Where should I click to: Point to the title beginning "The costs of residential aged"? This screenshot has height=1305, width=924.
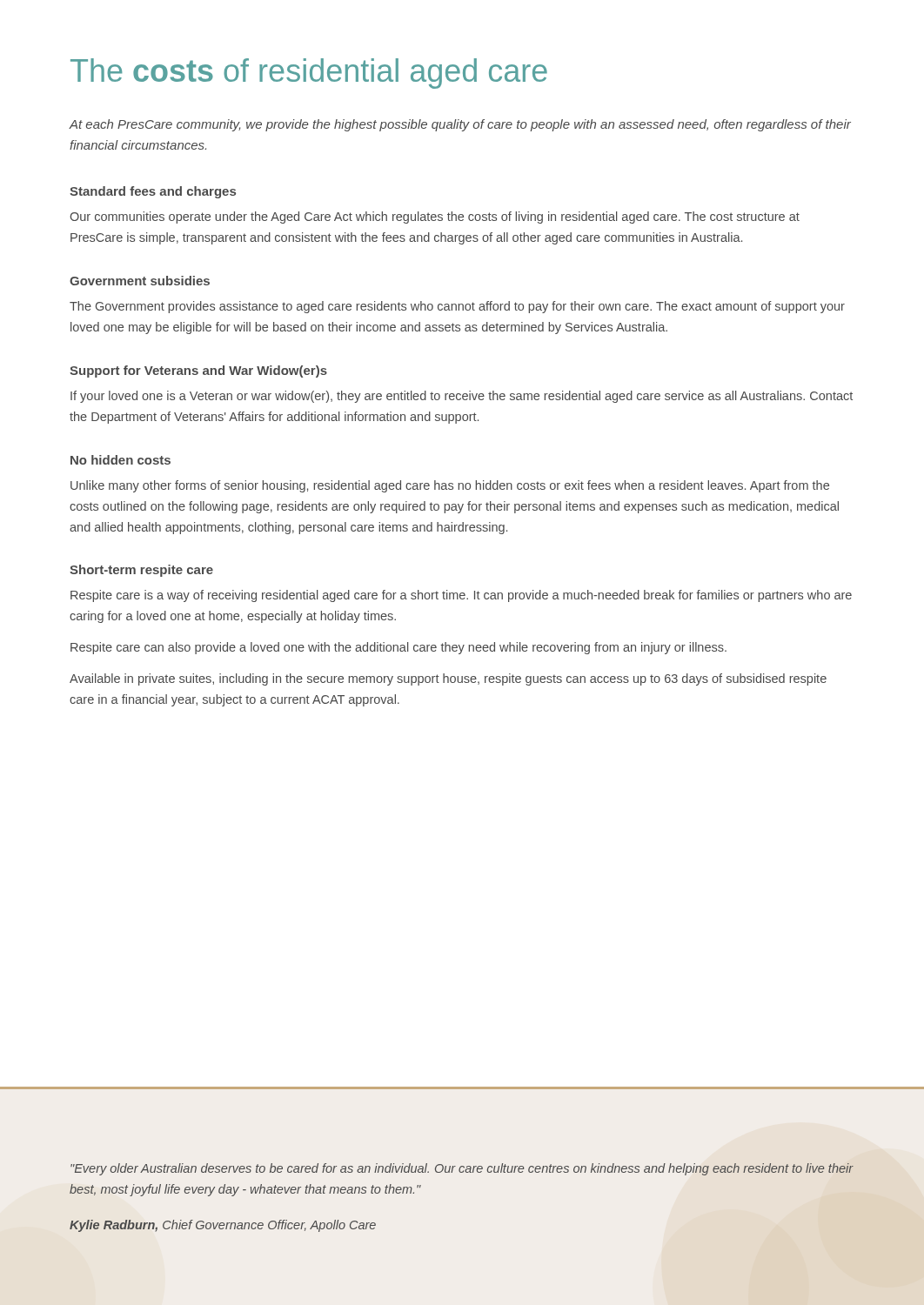309,71
